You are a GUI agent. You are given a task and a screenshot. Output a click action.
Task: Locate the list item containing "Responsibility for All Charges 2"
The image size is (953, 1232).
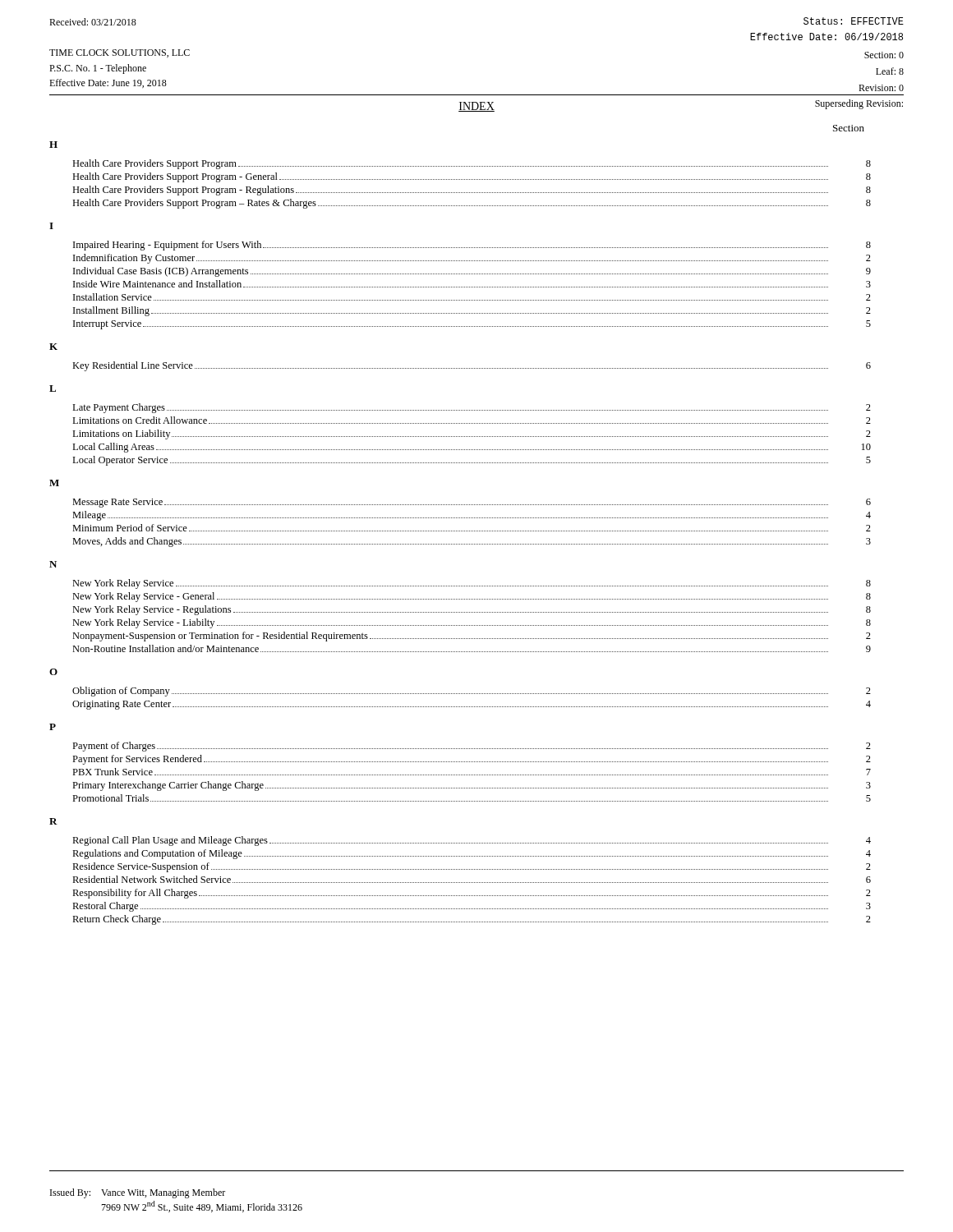pos(488,893)
